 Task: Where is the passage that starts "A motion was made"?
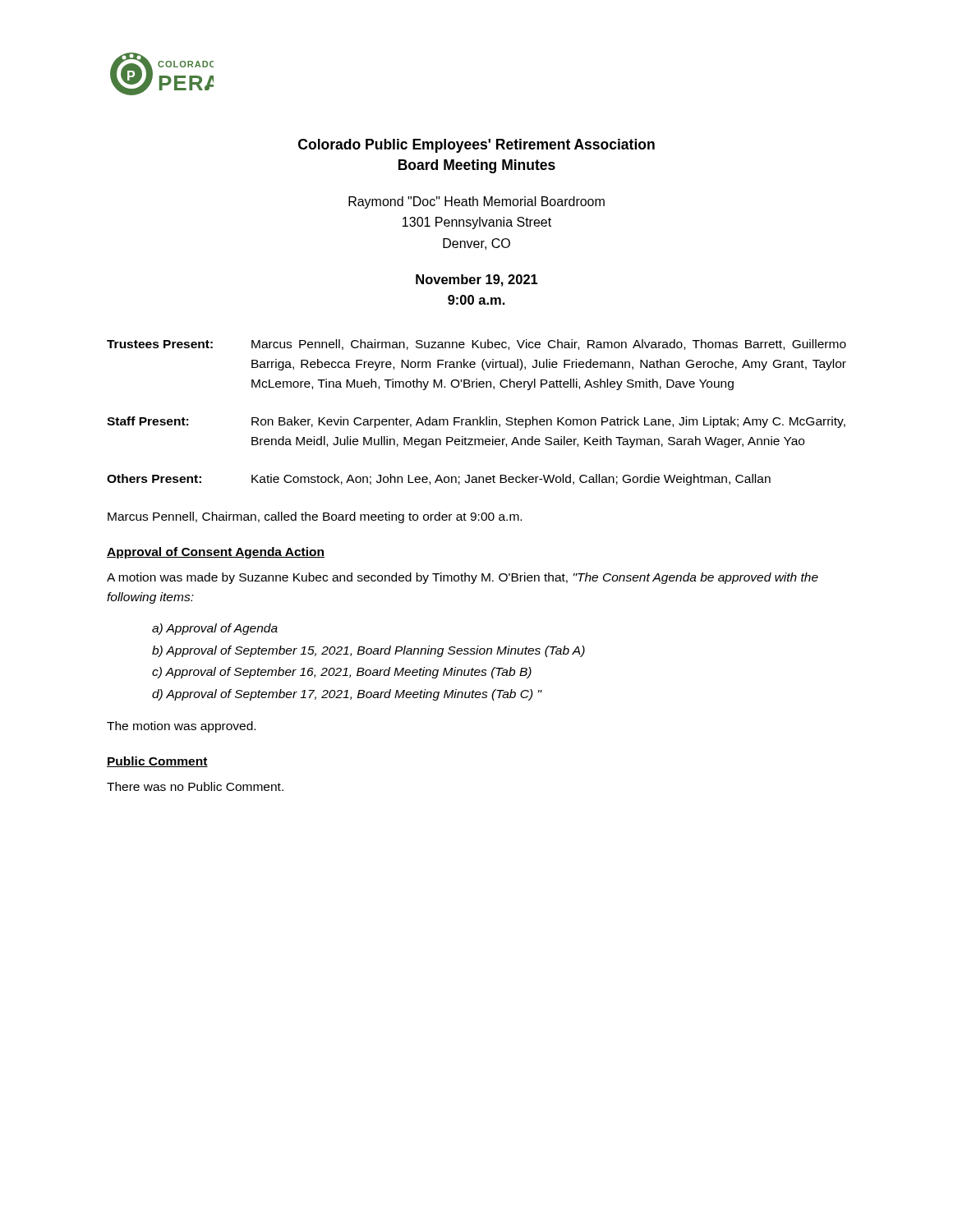(463, 587)
